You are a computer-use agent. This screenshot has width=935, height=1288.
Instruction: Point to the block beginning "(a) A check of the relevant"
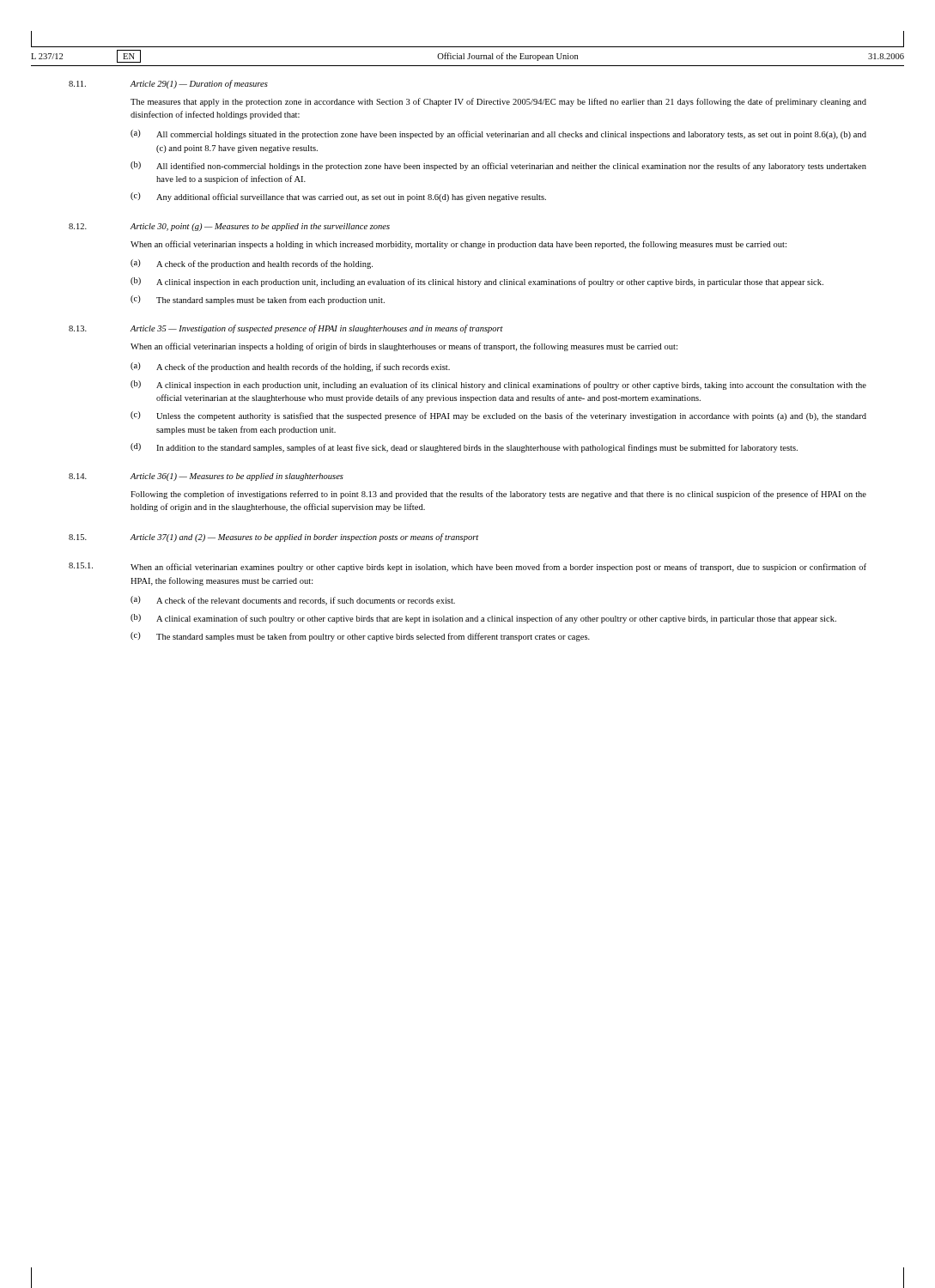coord(293,601)
